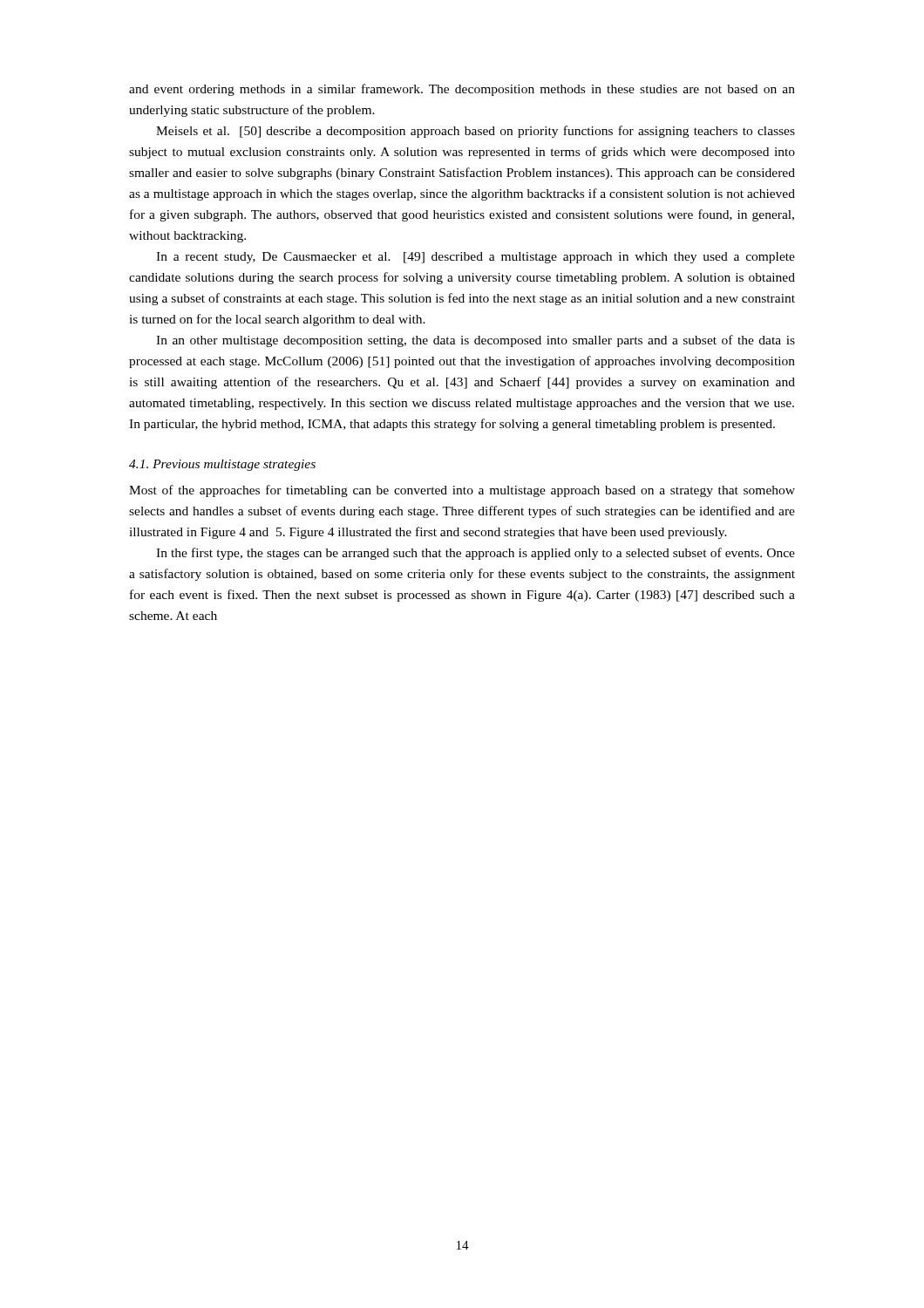
Task: Find the block on this page that starts "and event ordering methods in"
Action: tap(462, 256)
